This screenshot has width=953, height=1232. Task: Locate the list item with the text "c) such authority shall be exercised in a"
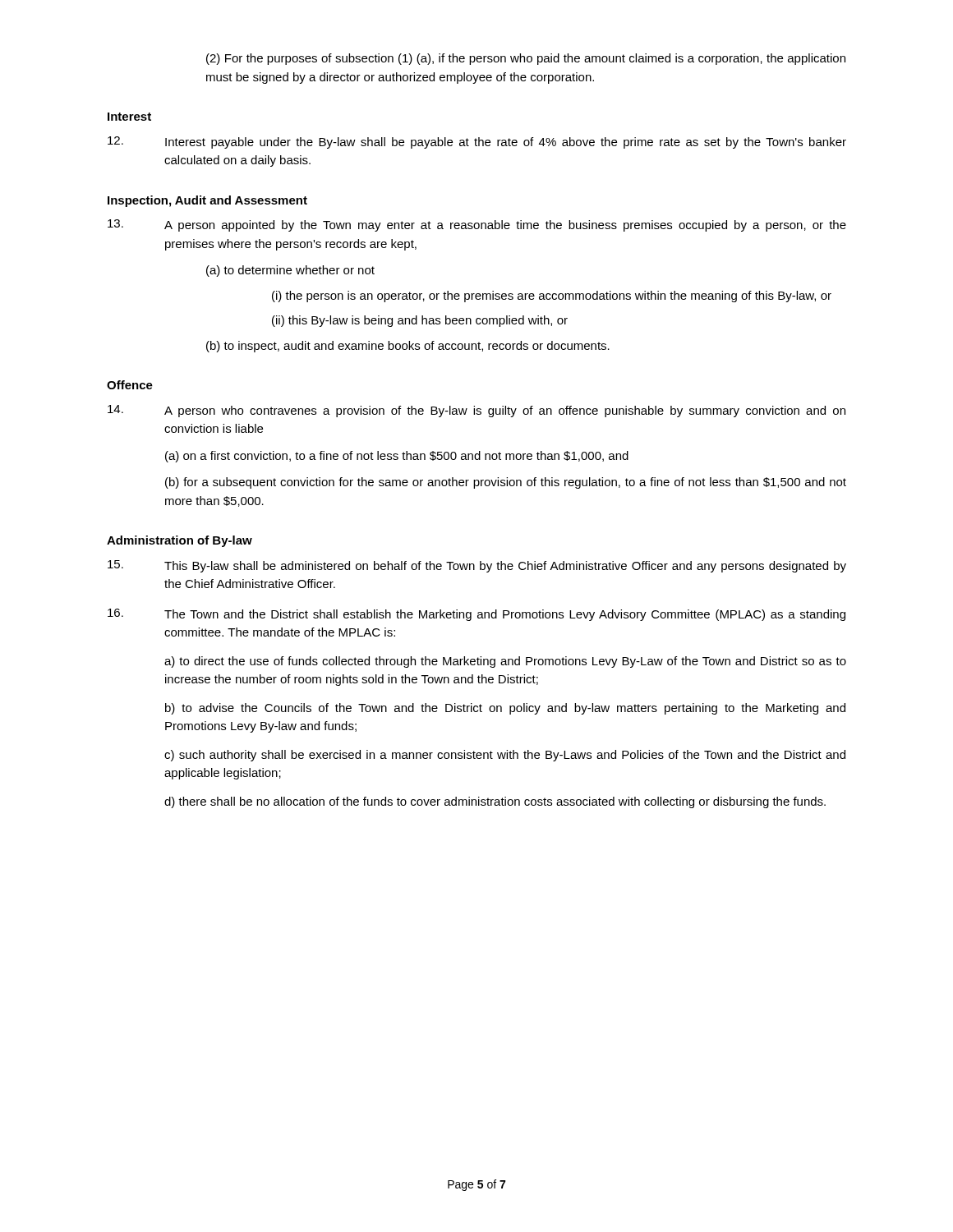[x=505, y=764]
